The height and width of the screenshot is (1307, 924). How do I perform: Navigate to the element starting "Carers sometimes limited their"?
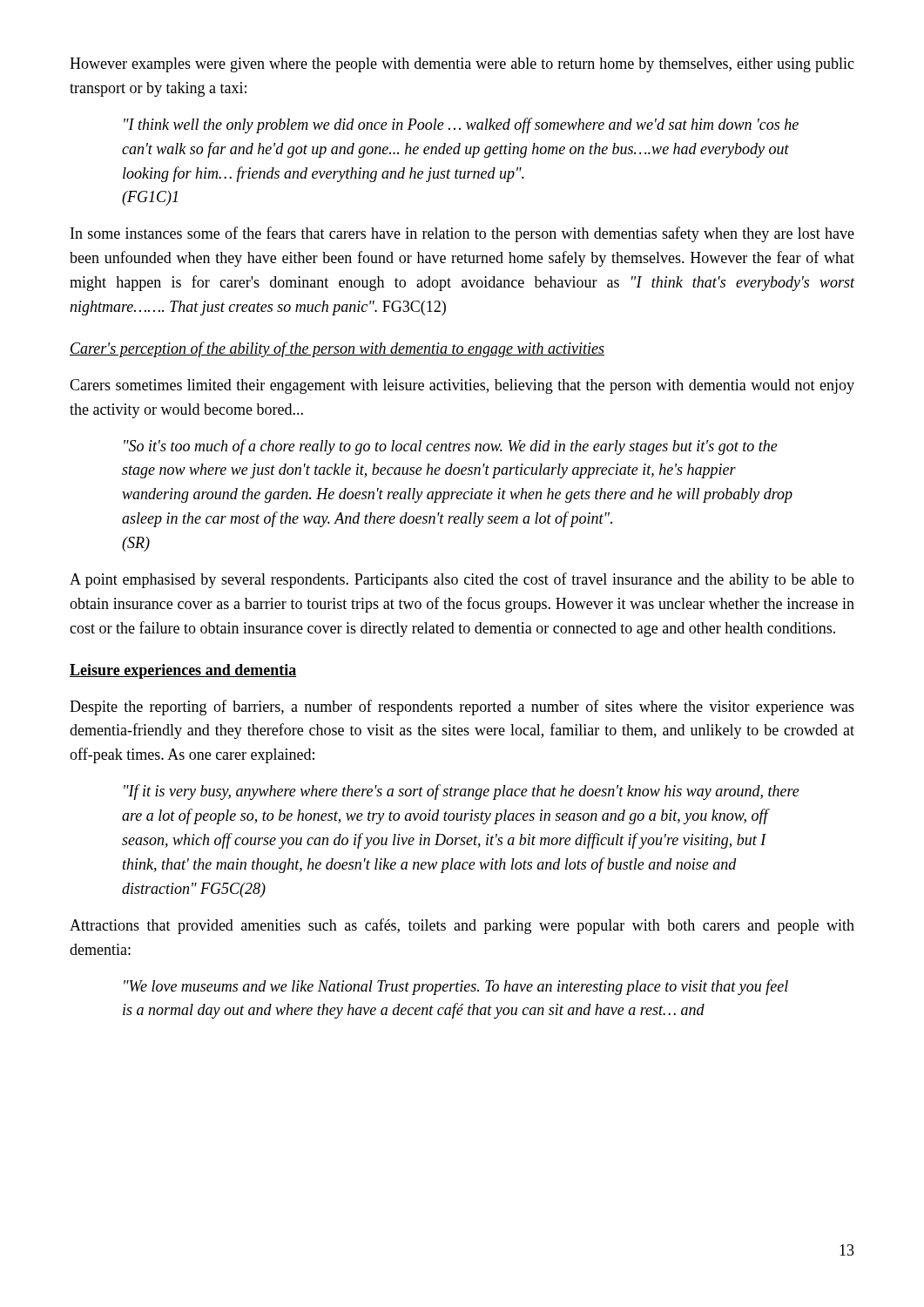pos(462,397)
